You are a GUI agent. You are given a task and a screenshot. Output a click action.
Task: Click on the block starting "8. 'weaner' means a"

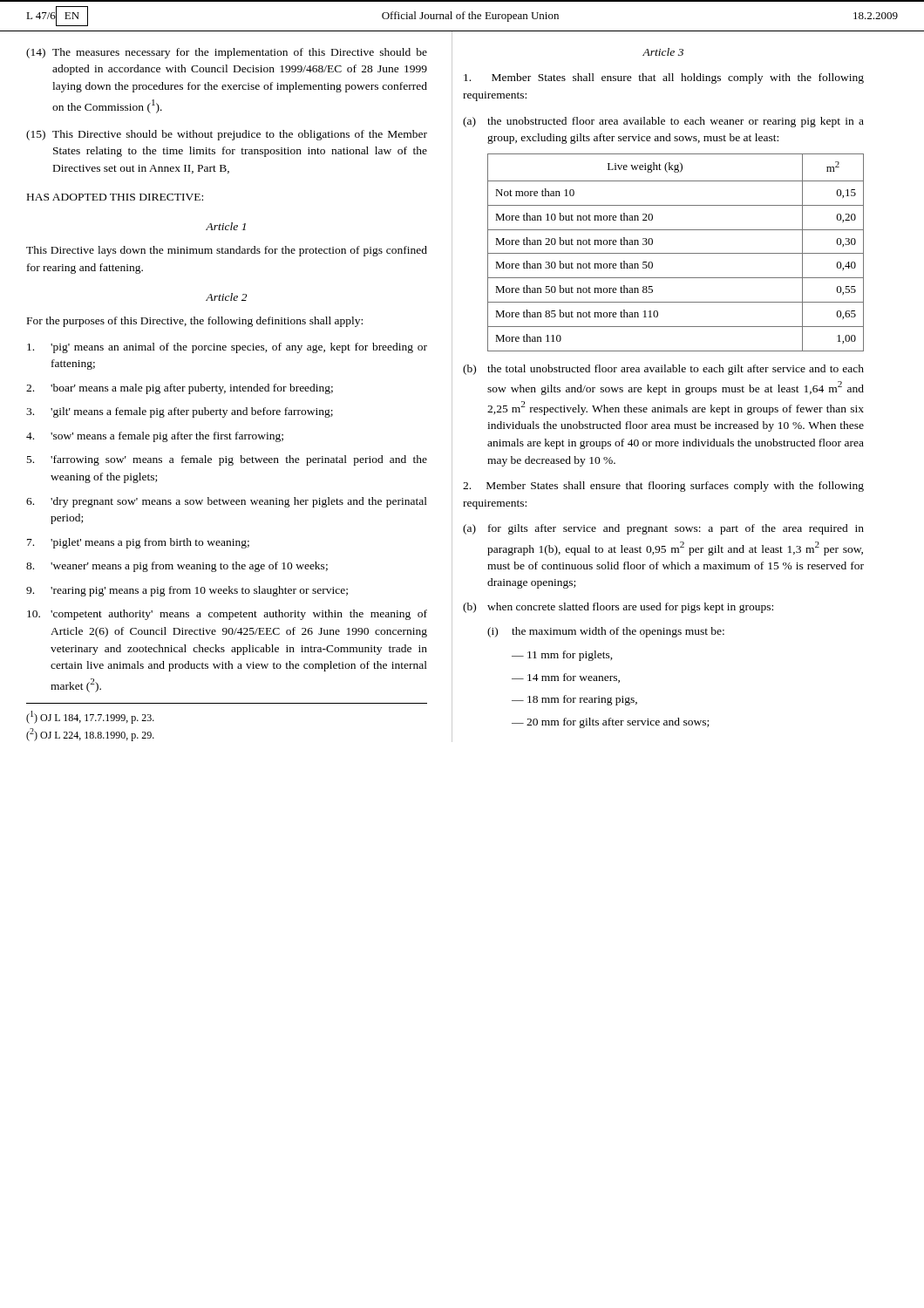[x=177, y=566]
